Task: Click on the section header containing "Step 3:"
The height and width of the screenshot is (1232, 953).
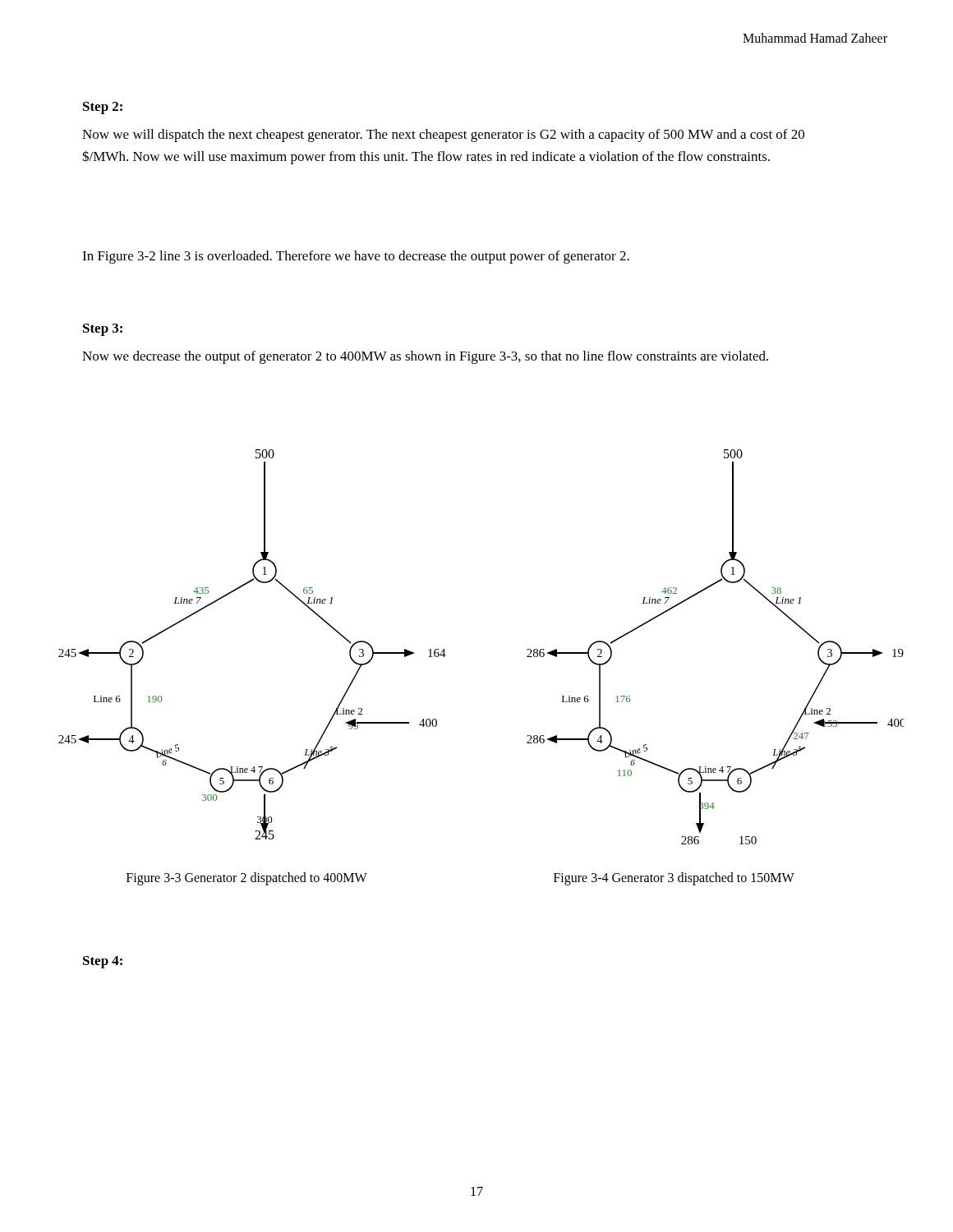Action: [x=103, y=328]
